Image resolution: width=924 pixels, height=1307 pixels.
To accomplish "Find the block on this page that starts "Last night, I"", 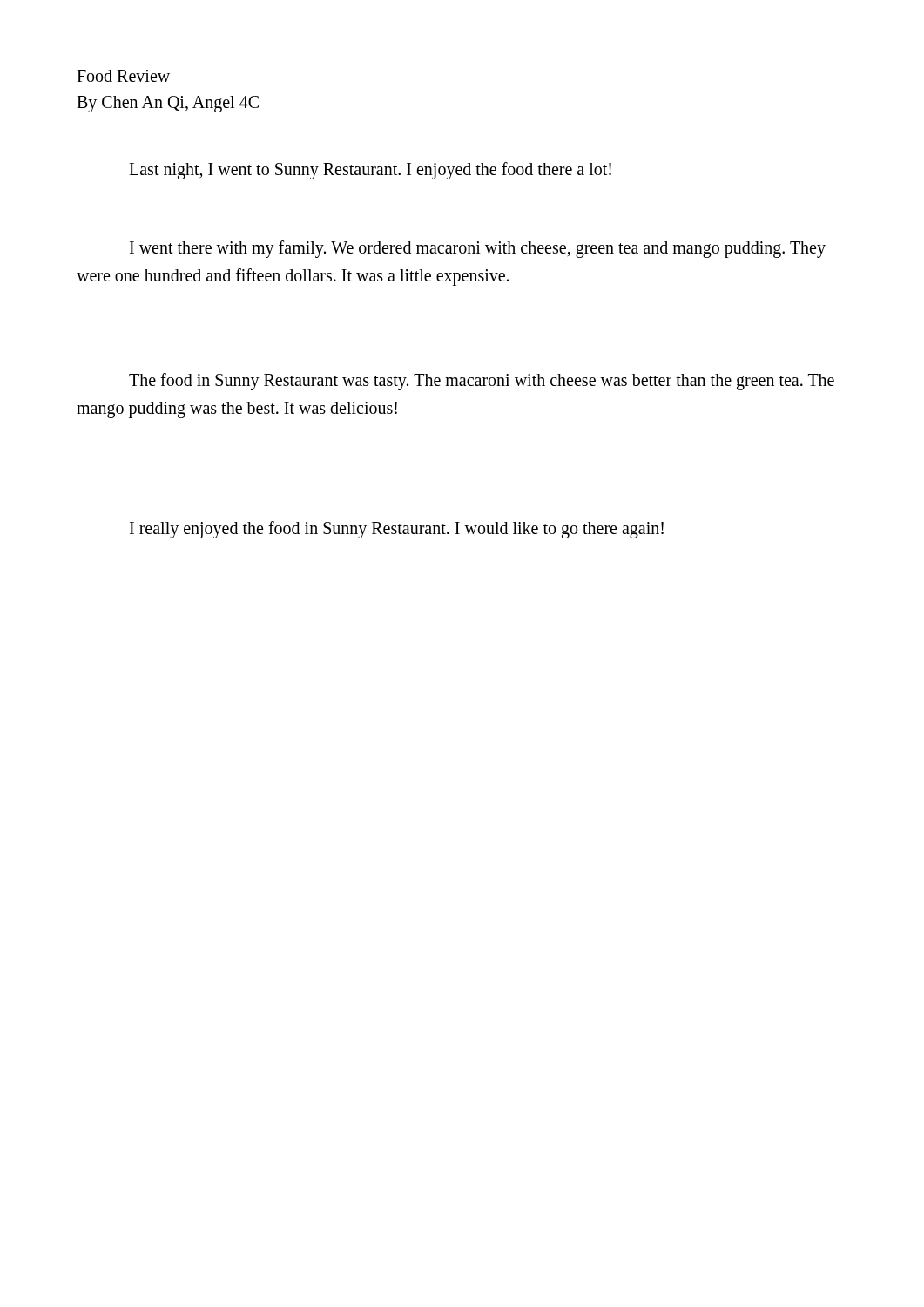I will (x=371, y=169).
